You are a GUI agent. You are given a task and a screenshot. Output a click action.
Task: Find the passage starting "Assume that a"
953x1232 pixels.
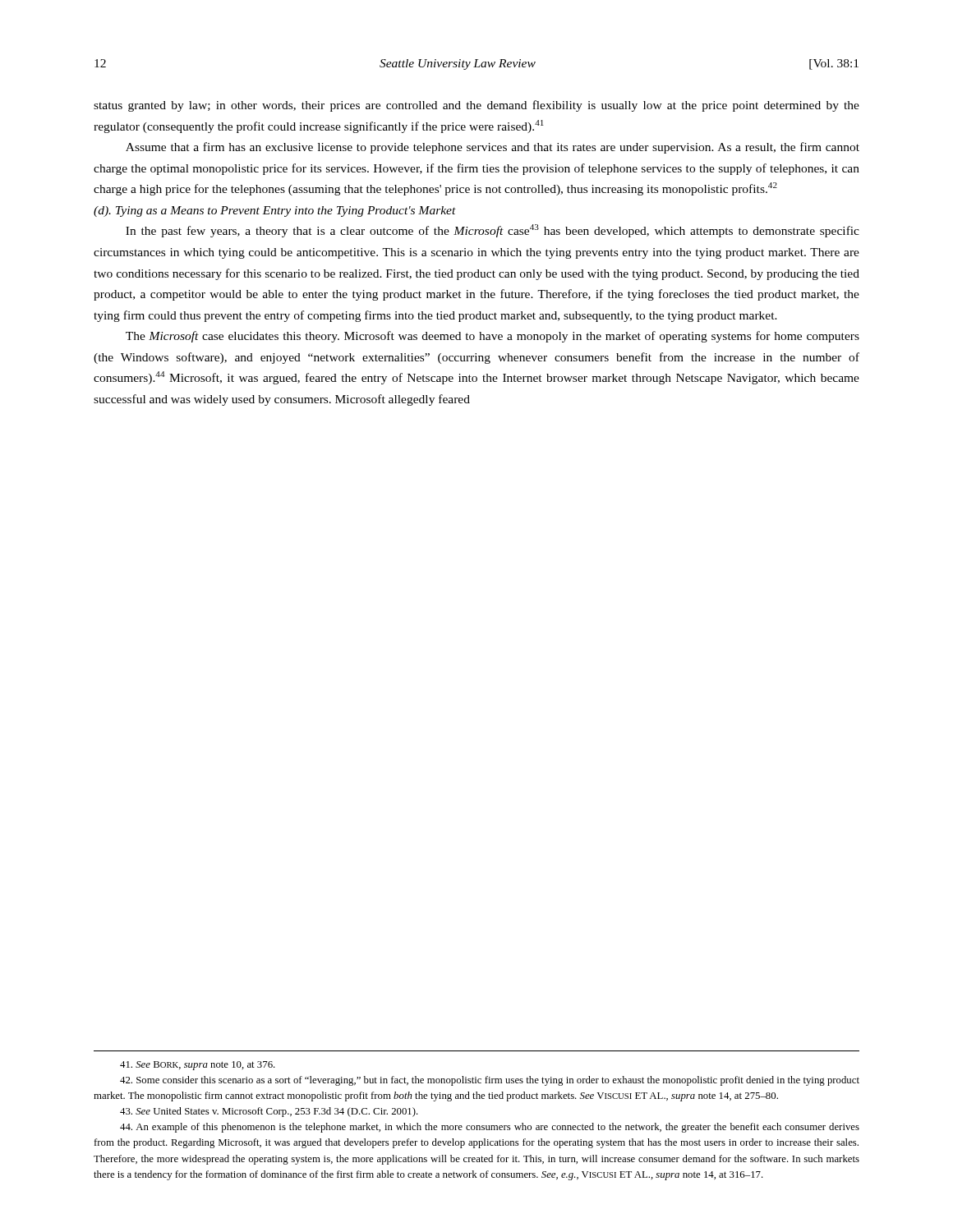point(476,168)
